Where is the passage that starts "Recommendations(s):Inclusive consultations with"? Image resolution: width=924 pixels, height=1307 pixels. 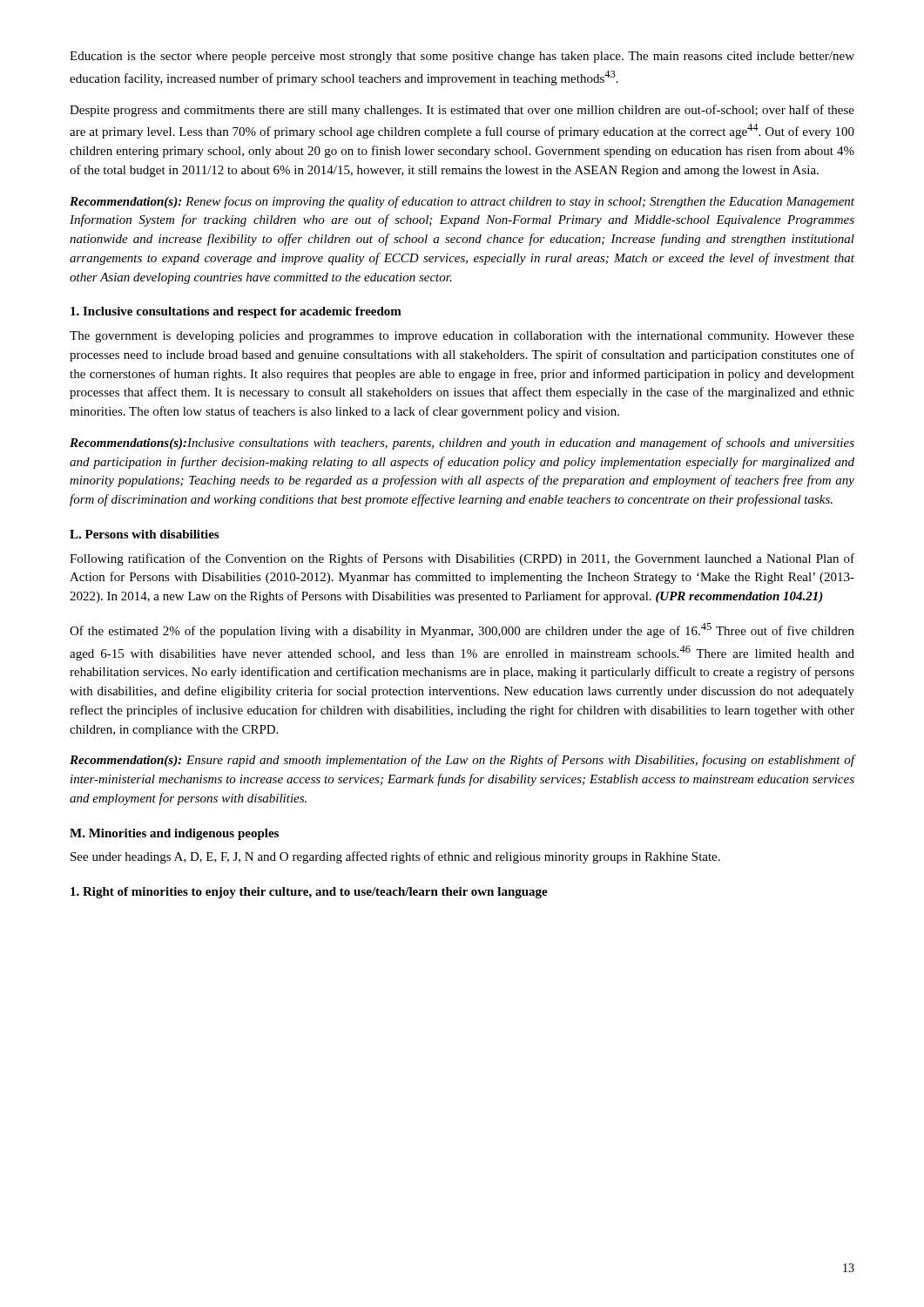click(462, 472)
